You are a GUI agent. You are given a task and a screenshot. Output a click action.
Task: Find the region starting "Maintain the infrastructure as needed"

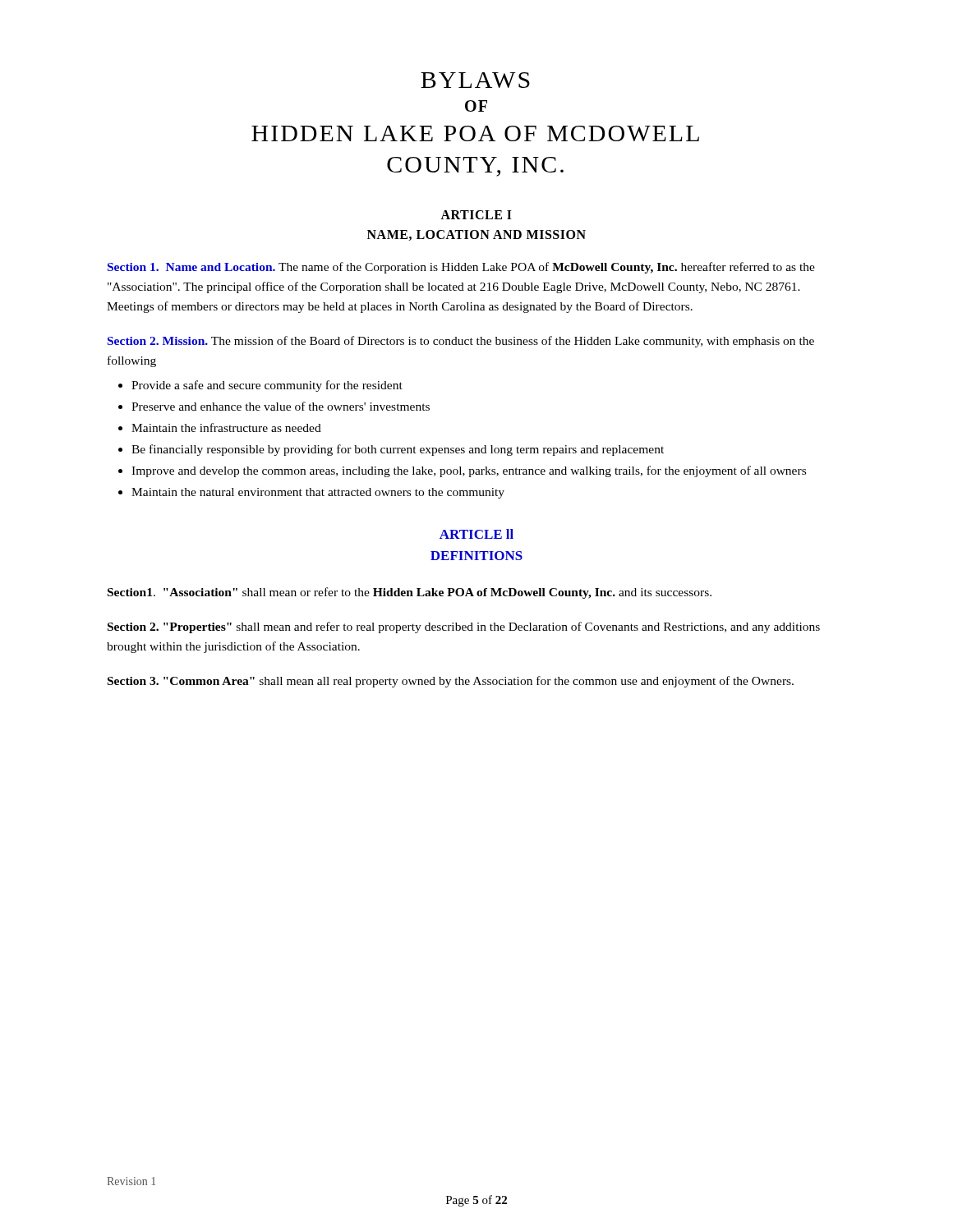click(226, 428)
